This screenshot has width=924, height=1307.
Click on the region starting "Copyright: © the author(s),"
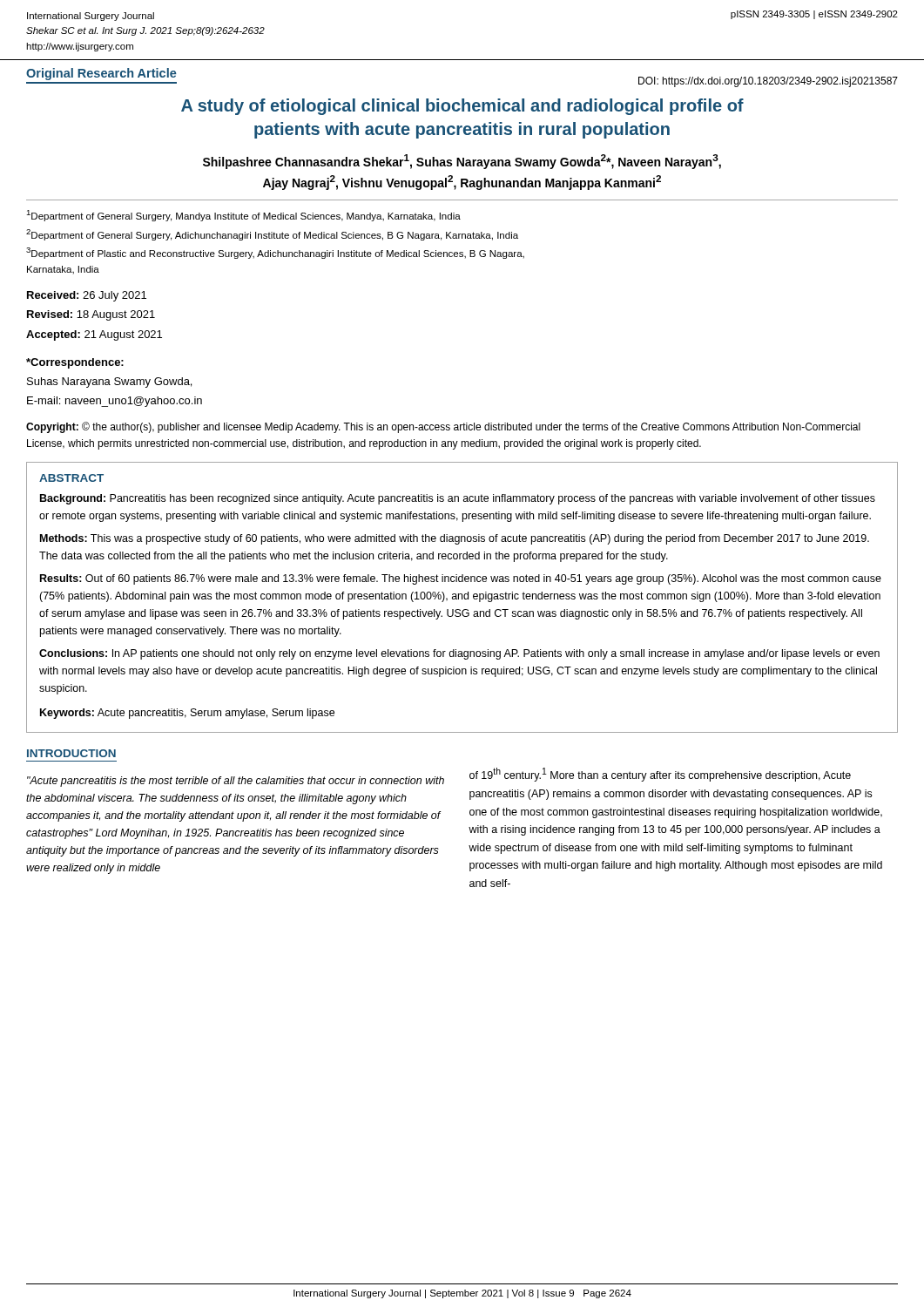[443, 435]
